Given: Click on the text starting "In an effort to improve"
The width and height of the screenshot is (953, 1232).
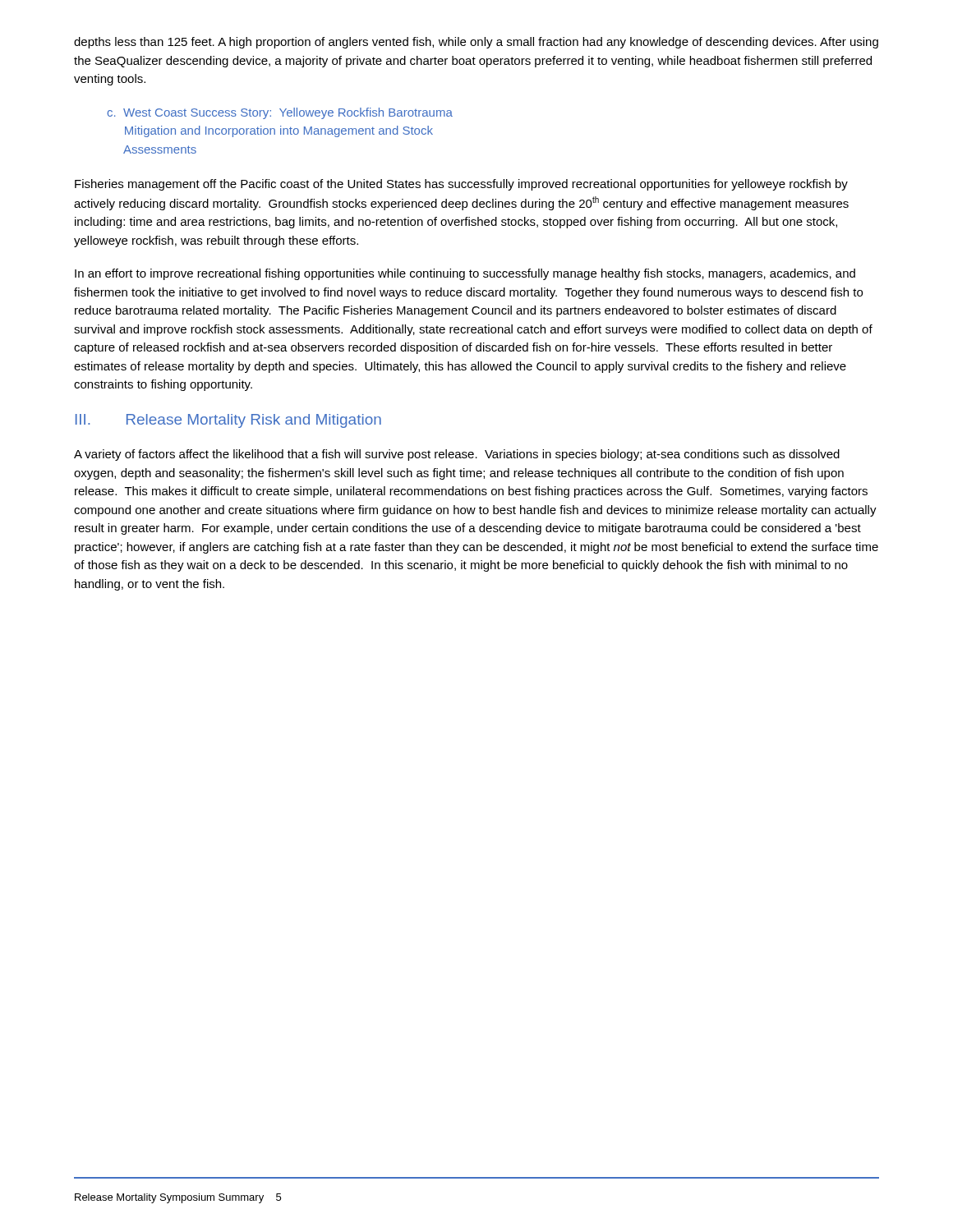Looking at the screenshot, I should tap(473, 329).
